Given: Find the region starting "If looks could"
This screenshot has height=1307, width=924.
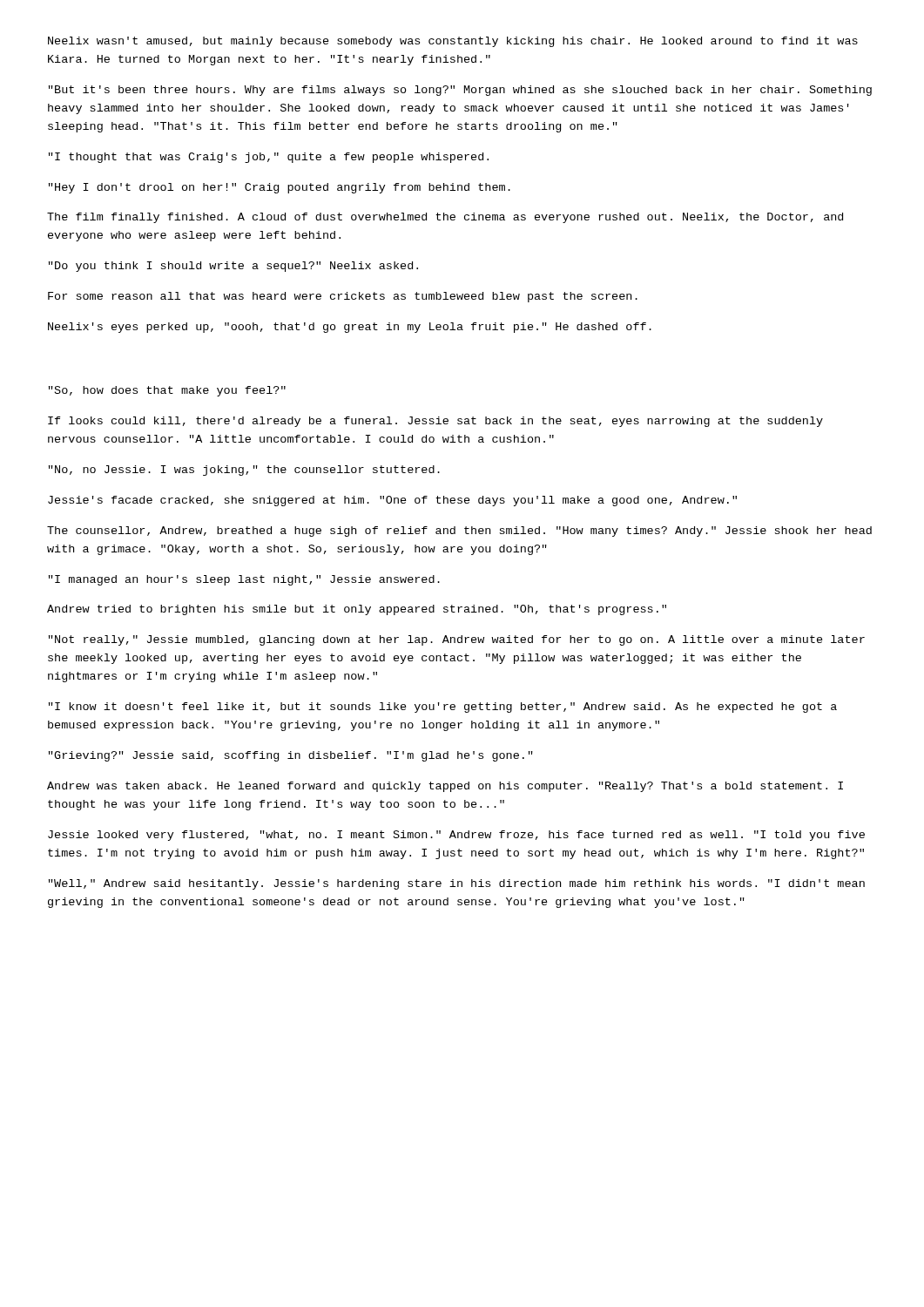Looking at the screenshot, I should (x=435, y=430).
